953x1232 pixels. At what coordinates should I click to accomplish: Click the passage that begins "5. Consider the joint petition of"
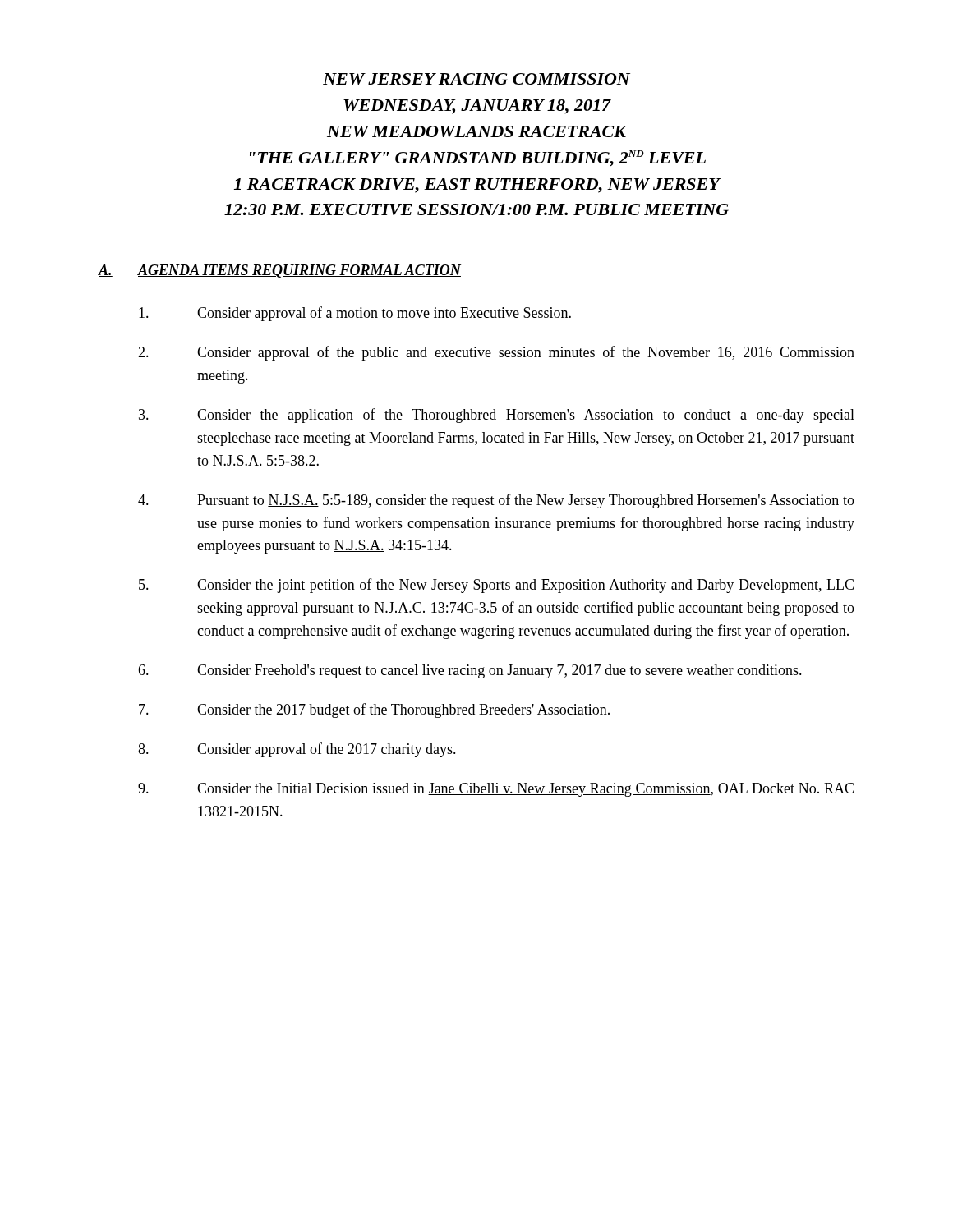point(476,609)
